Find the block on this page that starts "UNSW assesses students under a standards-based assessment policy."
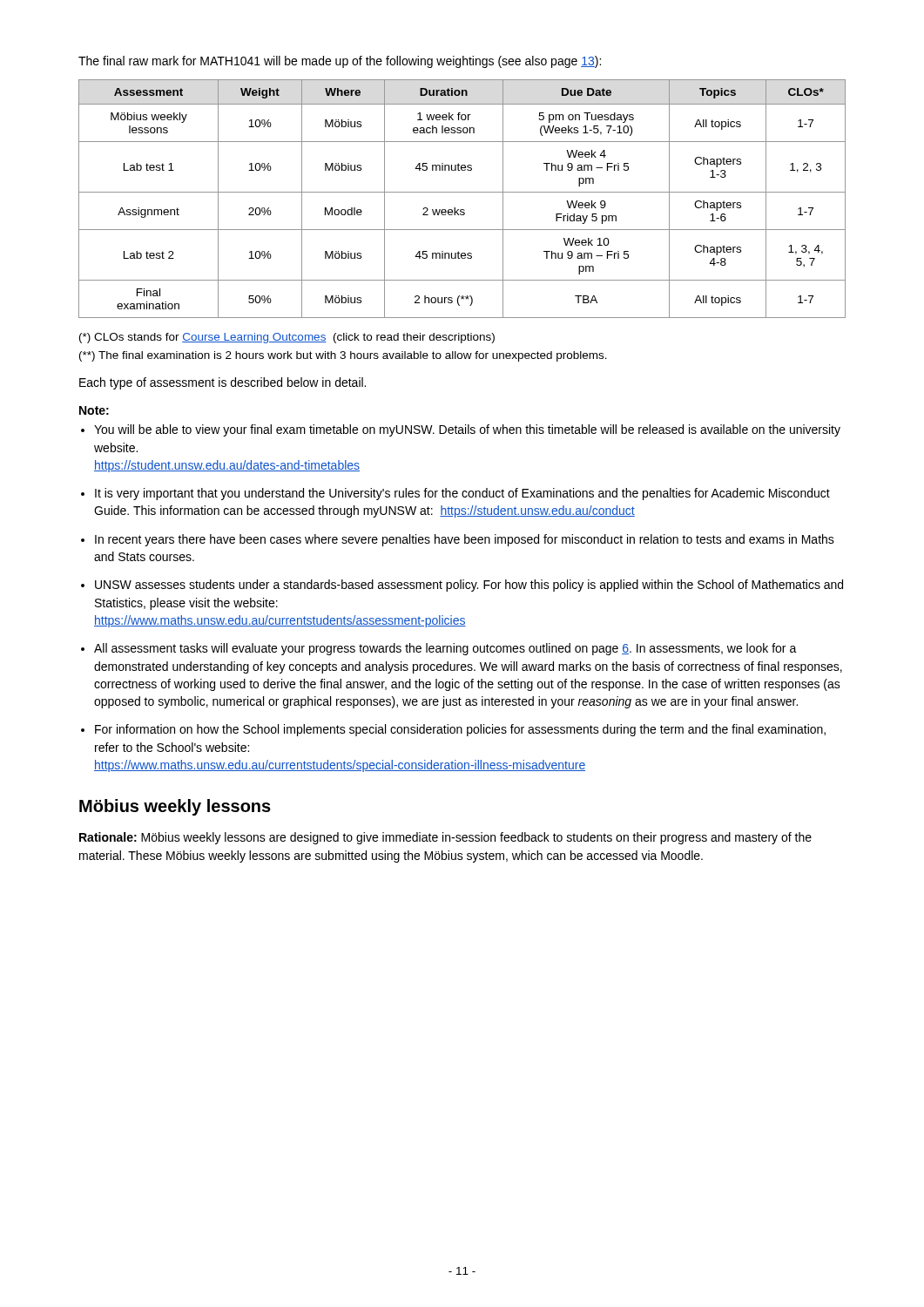 pos(469,586)
